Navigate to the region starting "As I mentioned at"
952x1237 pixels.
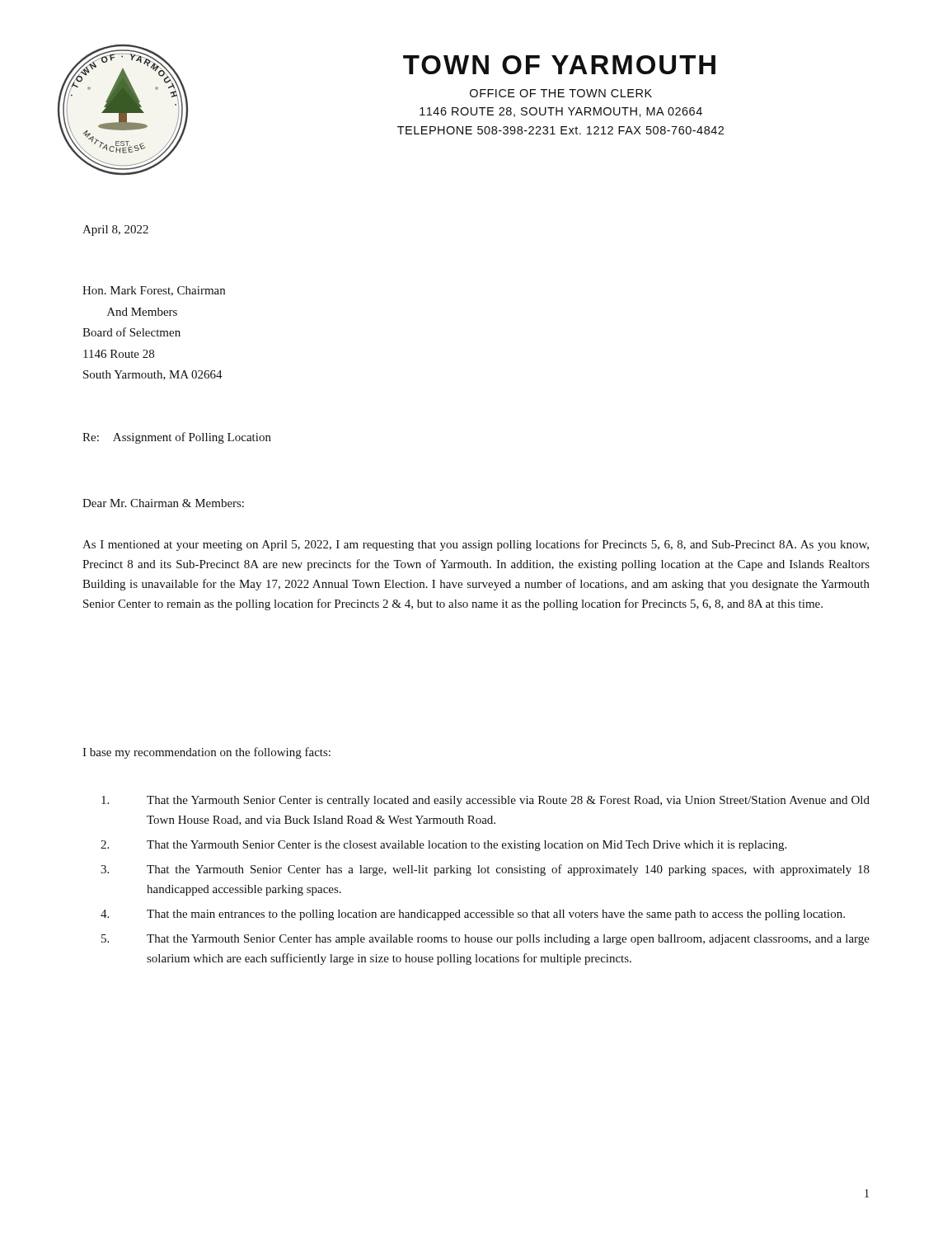pyautogui.click(x=476, y=574)
